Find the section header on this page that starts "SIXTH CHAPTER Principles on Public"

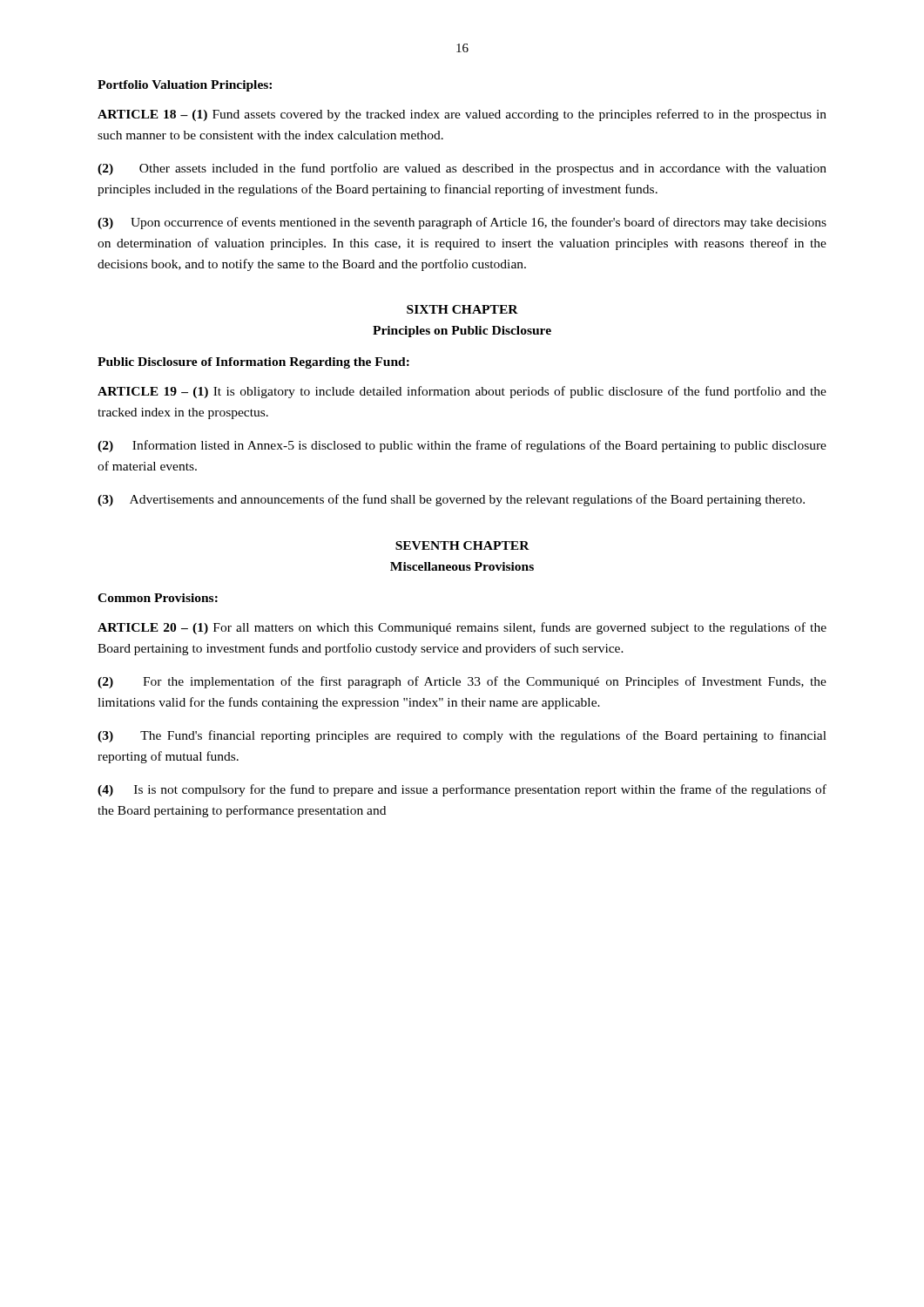pyautogui.click(x=462, y=320)
